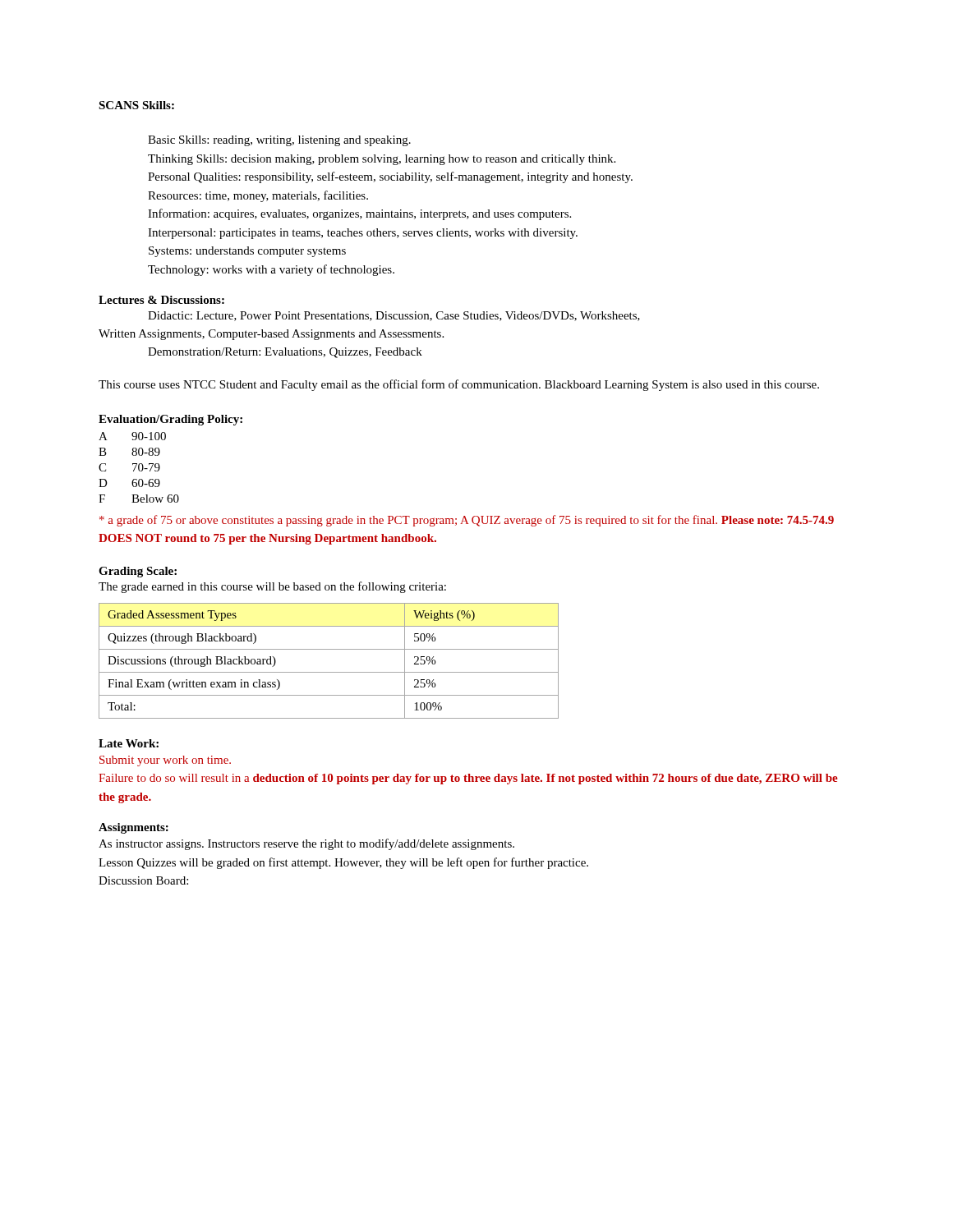Point to the element starting "Basic Skills: reading, writing, listening and speaking."
The width and height of the screenshot is (953, 1232).
coord(280,140)
